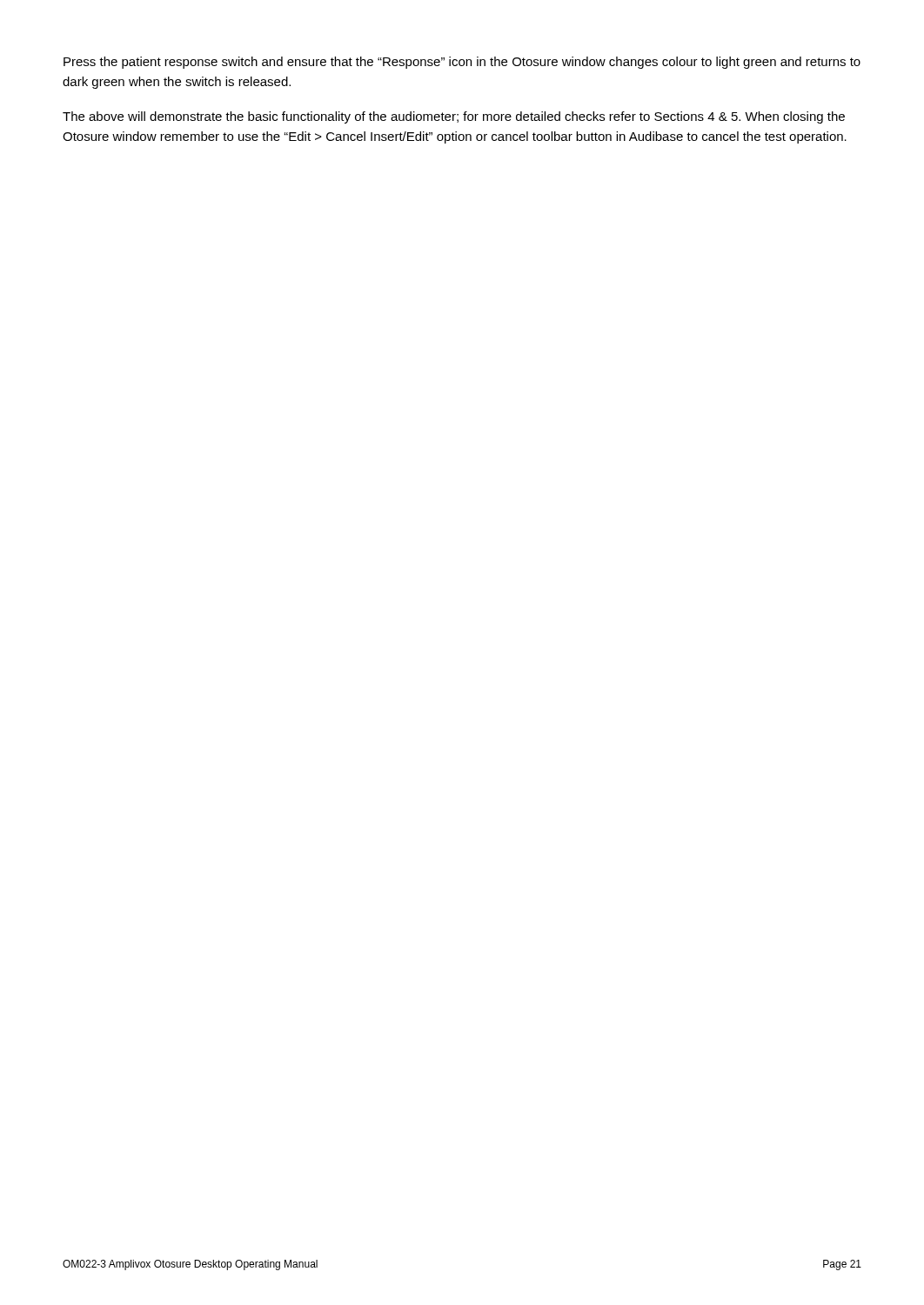Image resolution: width=924 pixels, height=1305 pixels.
Task: Click on the text block starting "Press the patient response switch and ensure that"
Action: 462,71
